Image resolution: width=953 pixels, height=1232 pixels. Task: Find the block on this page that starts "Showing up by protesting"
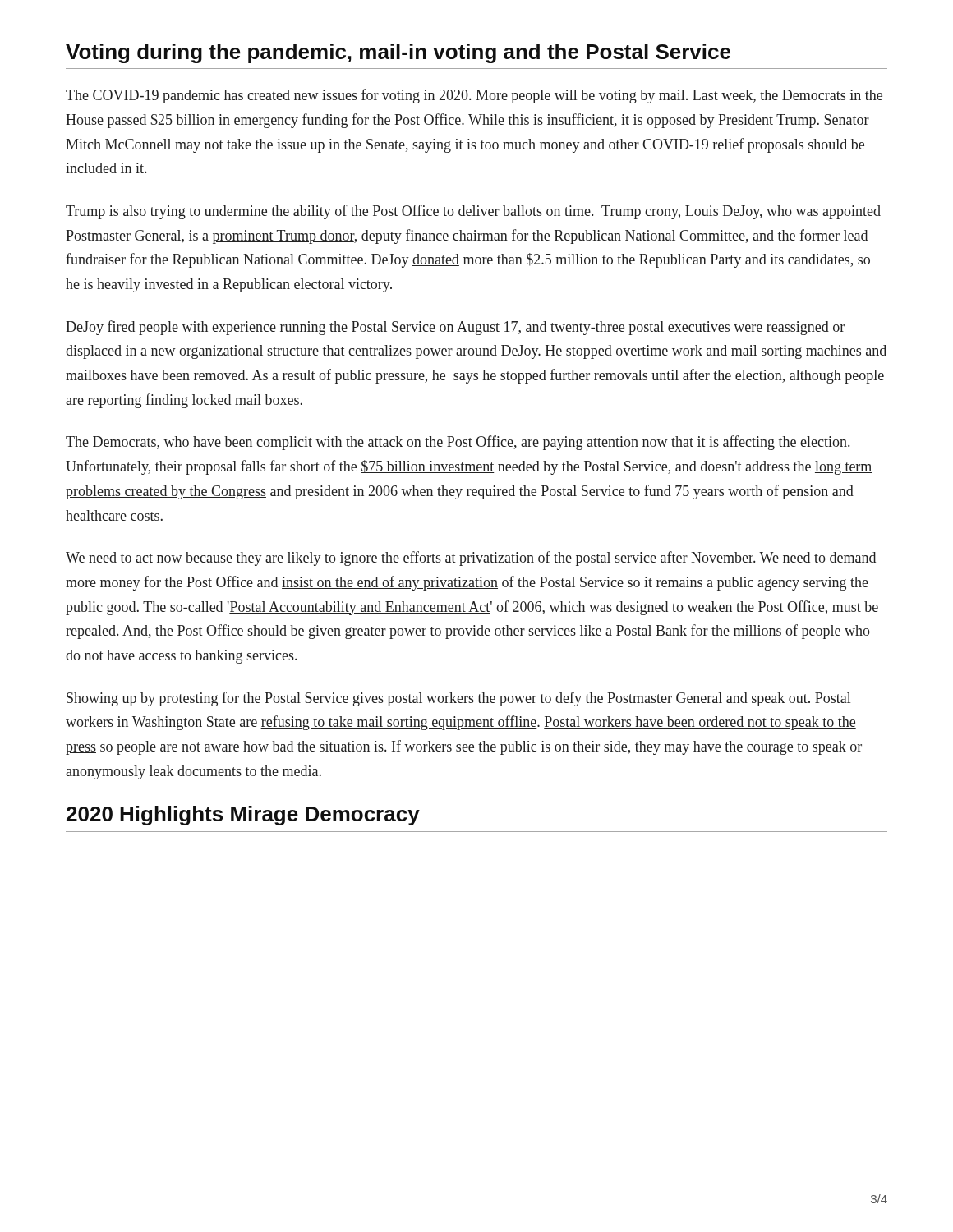tap(464, 734)
